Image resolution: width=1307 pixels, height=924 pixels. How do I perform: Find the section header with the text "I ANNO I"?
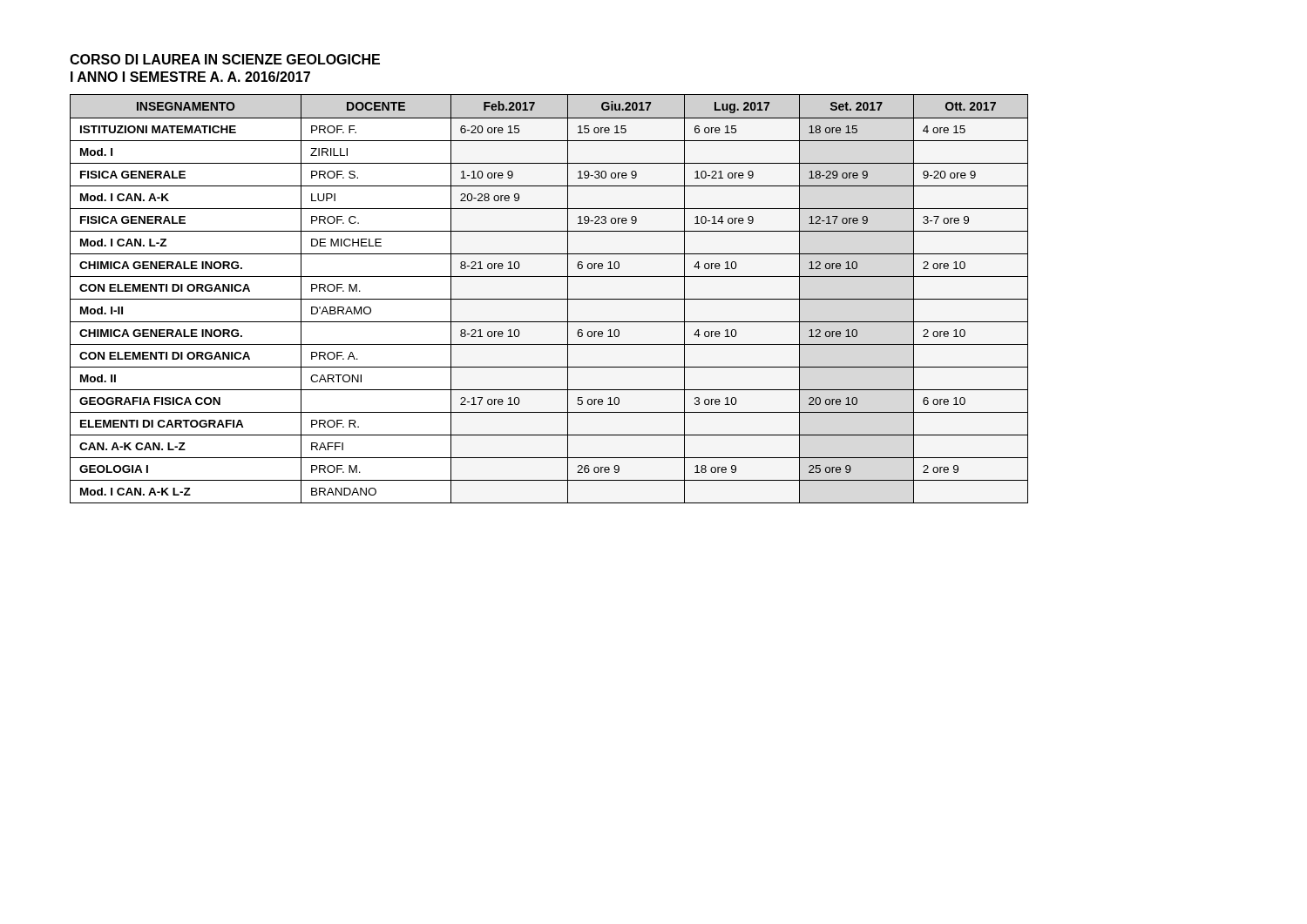point(190,77)
